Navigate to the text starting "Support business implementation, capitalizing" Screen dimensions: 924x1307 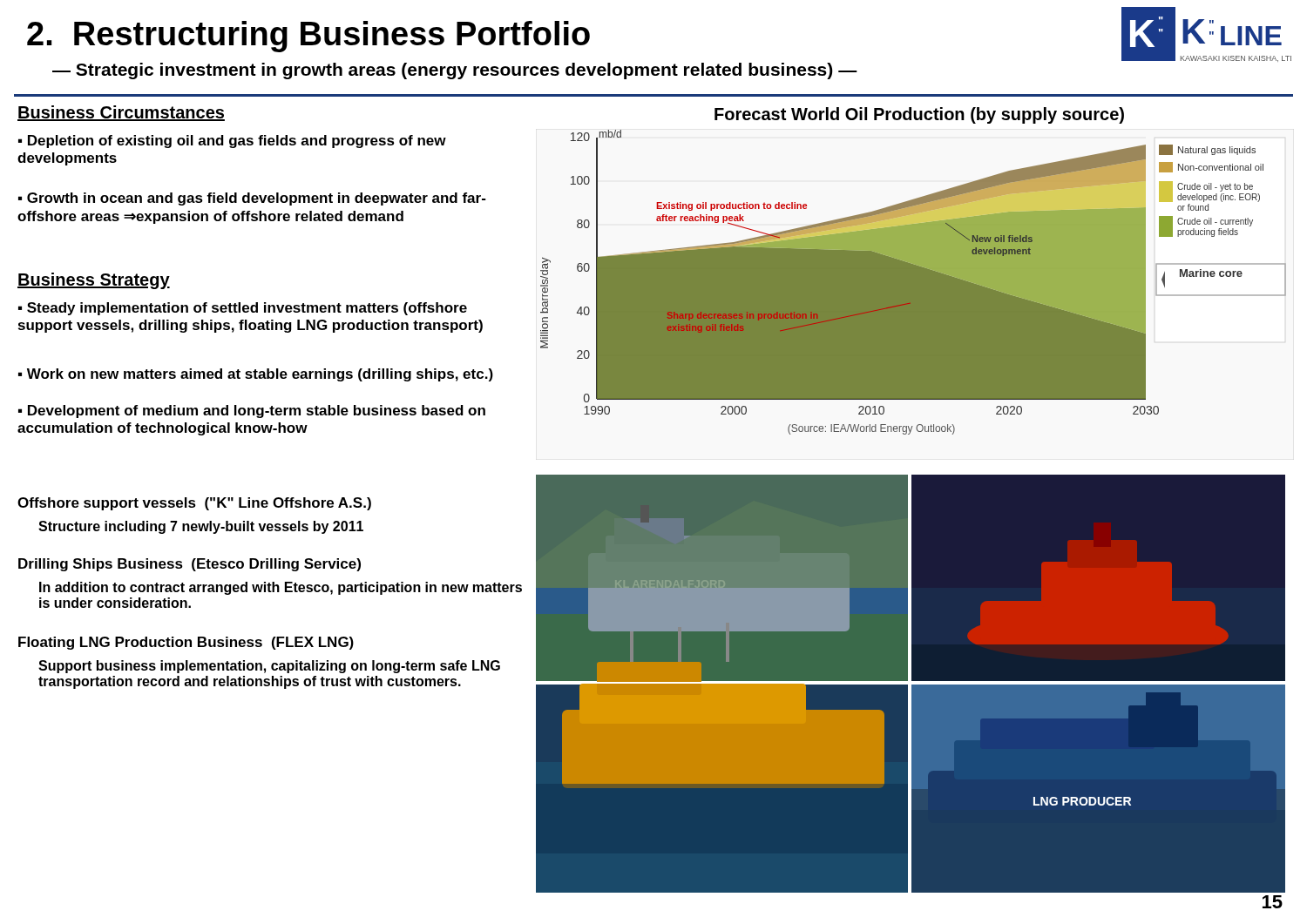coord(270,674)
